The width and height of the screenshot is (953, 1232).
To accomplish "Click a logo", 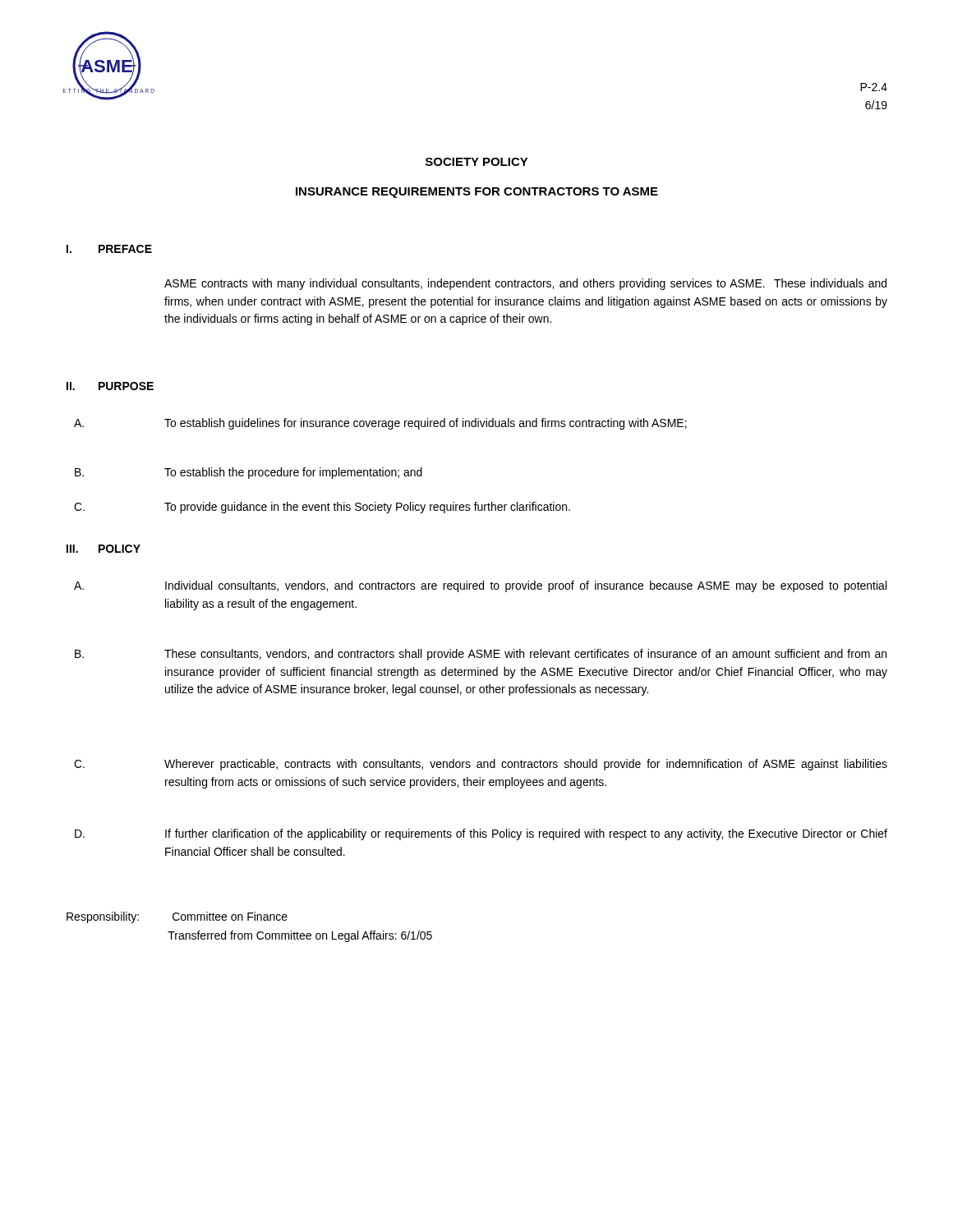I will [x=113, y=68].
